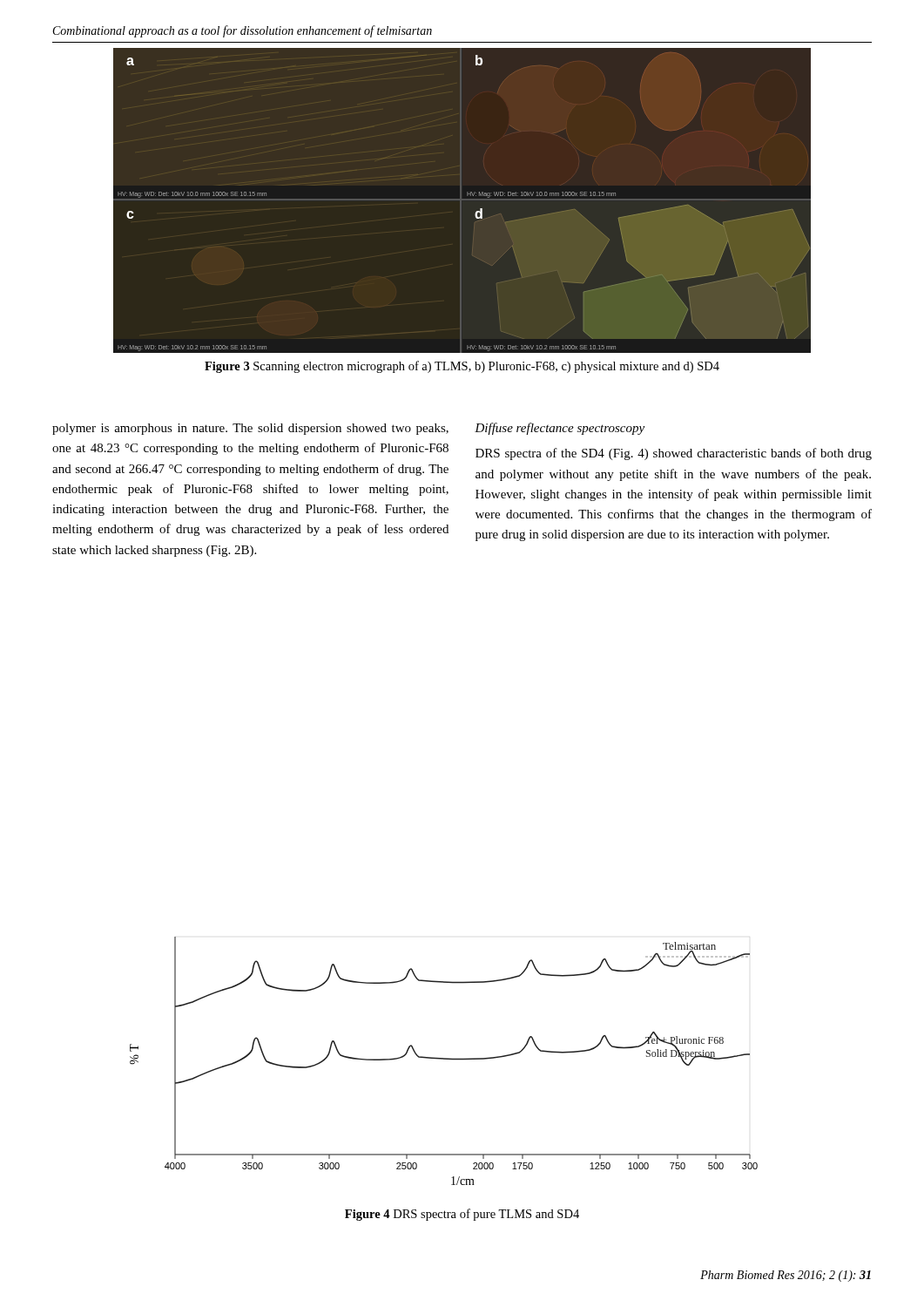Select the photo
The width and height of the screenshot is (924, 1307).
click(462, 202)
